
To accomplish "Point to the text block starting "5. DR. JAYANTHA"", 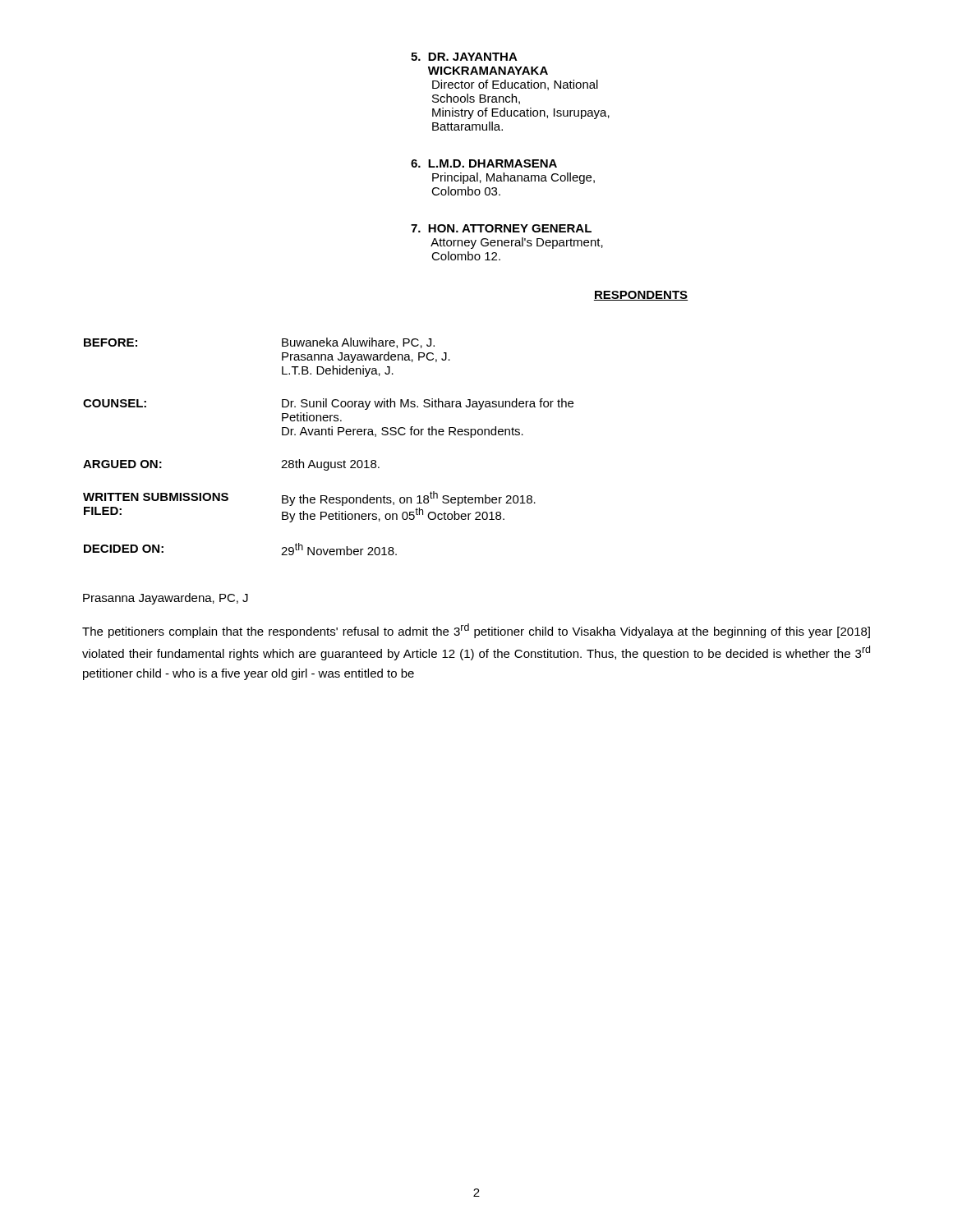I will [510, 91].
